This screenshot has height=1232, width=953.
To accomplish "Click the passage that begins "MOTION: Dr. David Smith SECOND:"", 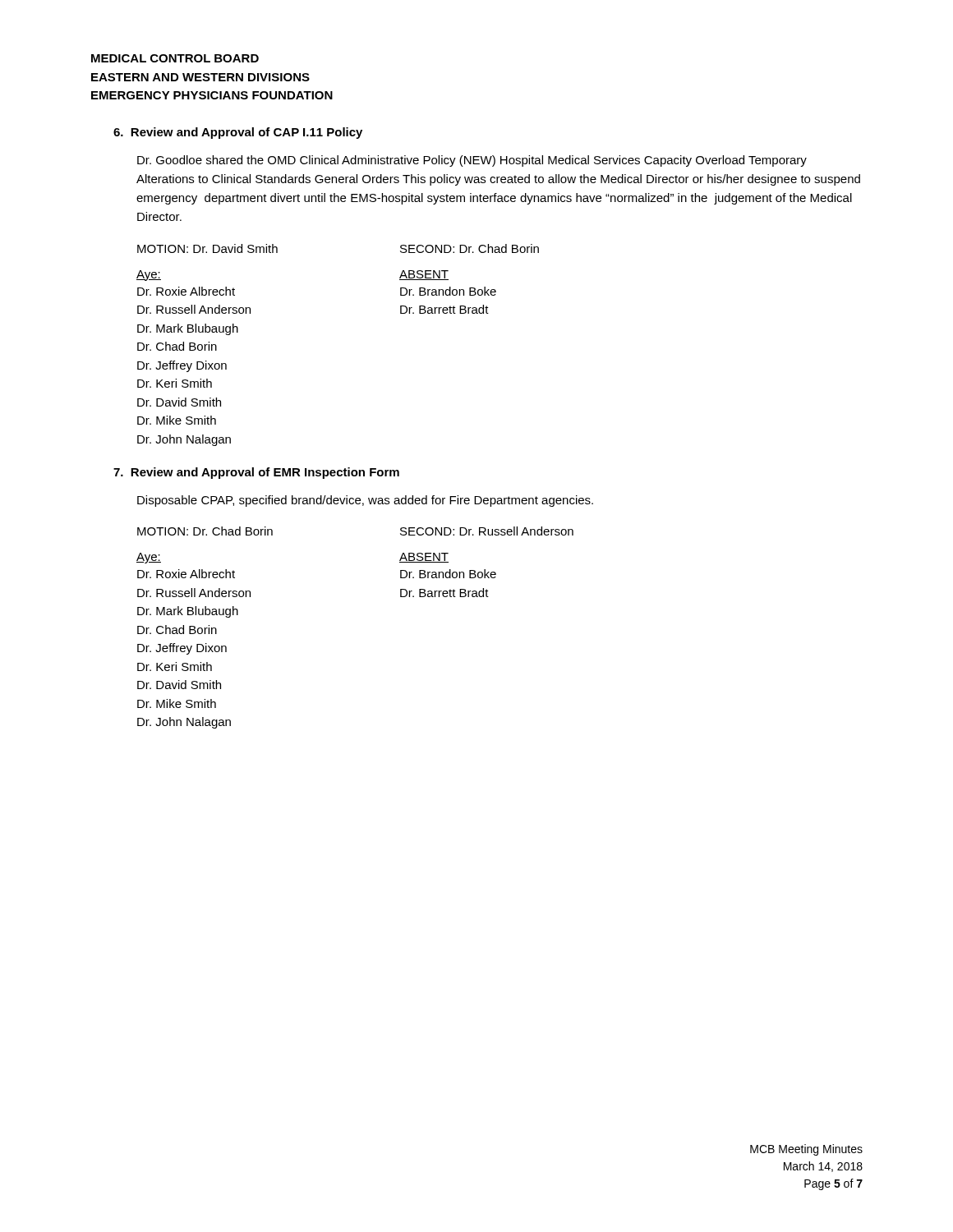I will click(399, 248).
